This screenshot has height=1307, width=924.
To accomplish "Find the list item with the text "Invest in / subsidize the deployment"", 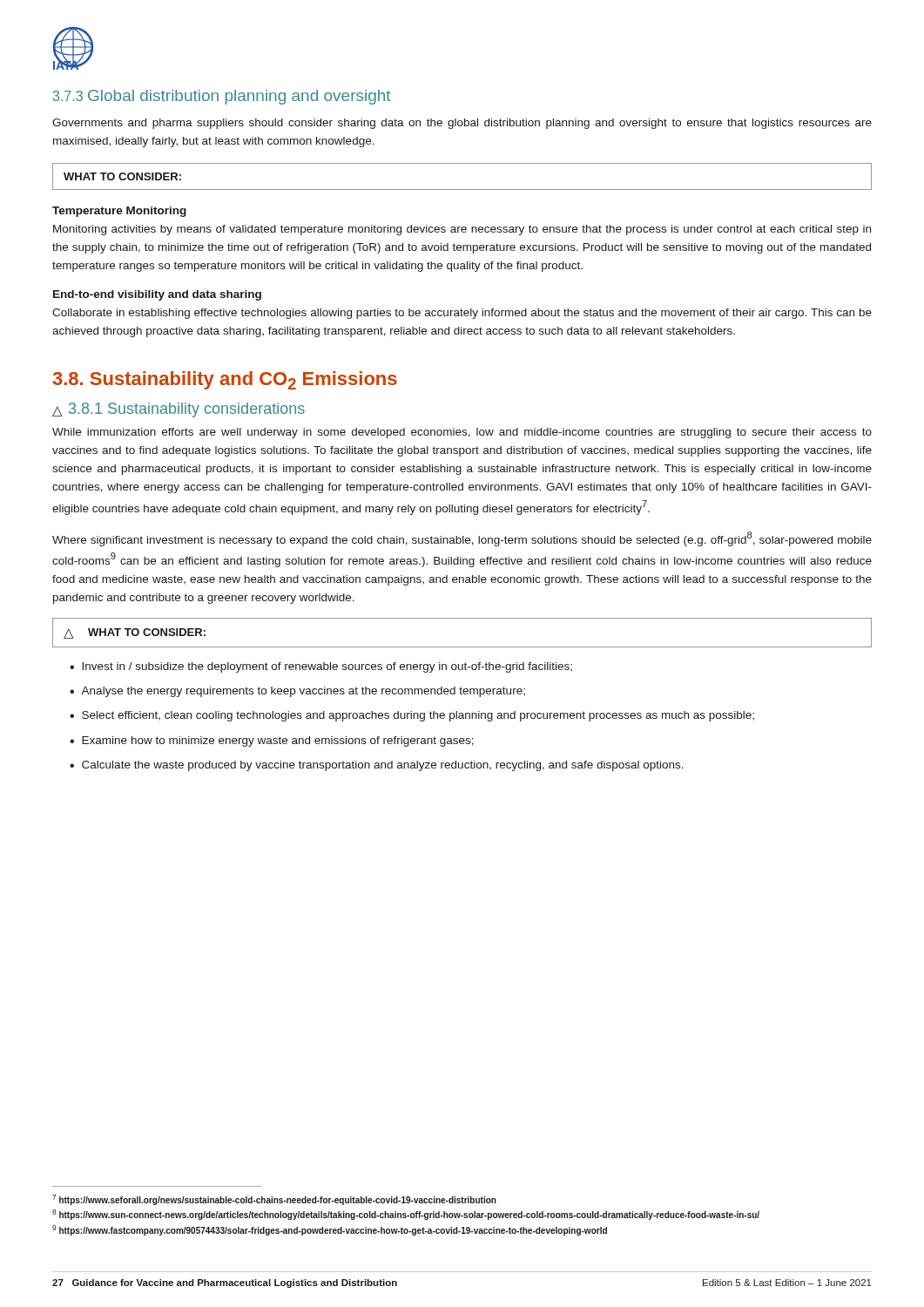I will [x=327, y=666].
